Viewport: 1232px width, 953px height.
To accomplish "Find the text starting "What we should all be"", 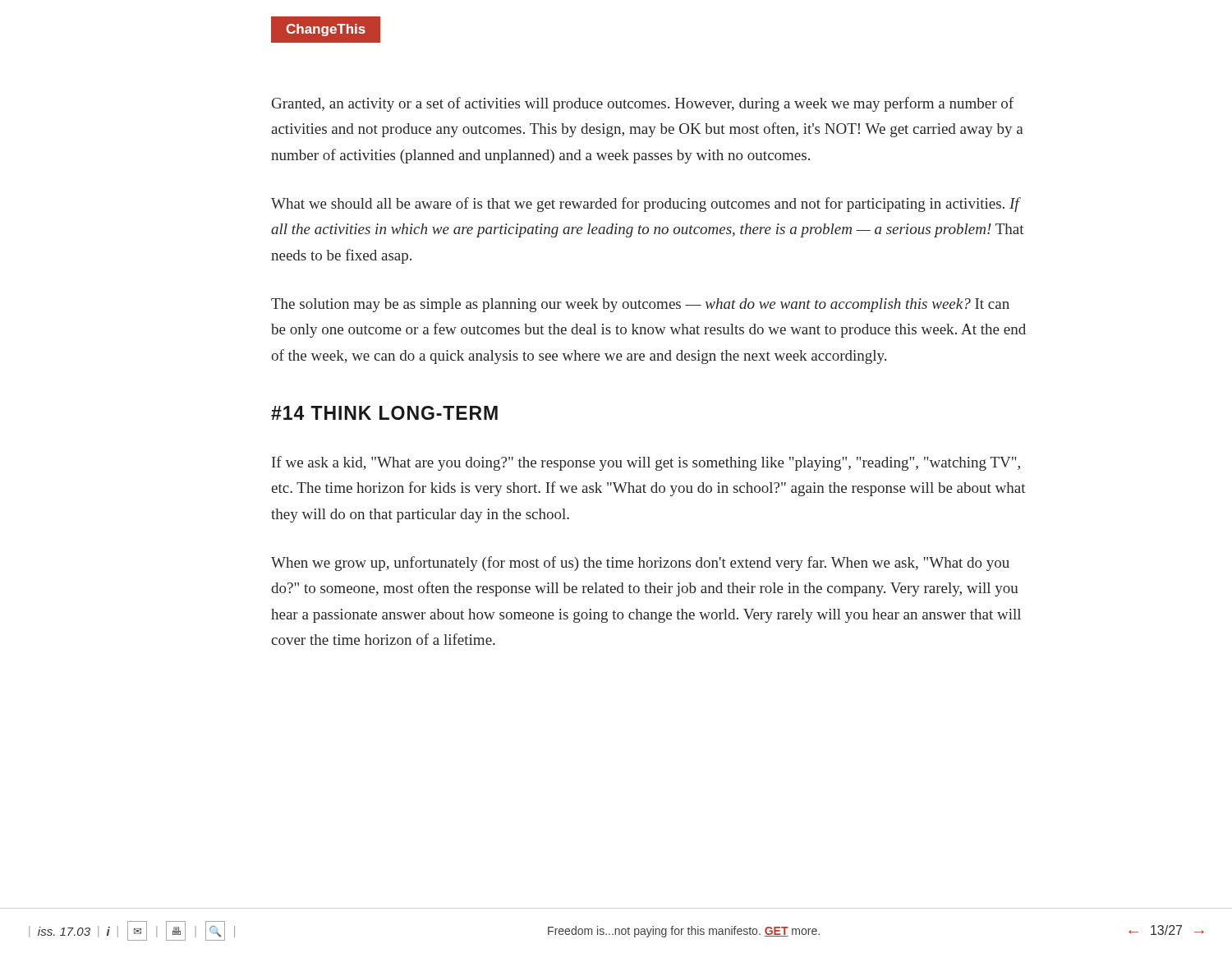I will click(647, 229).
